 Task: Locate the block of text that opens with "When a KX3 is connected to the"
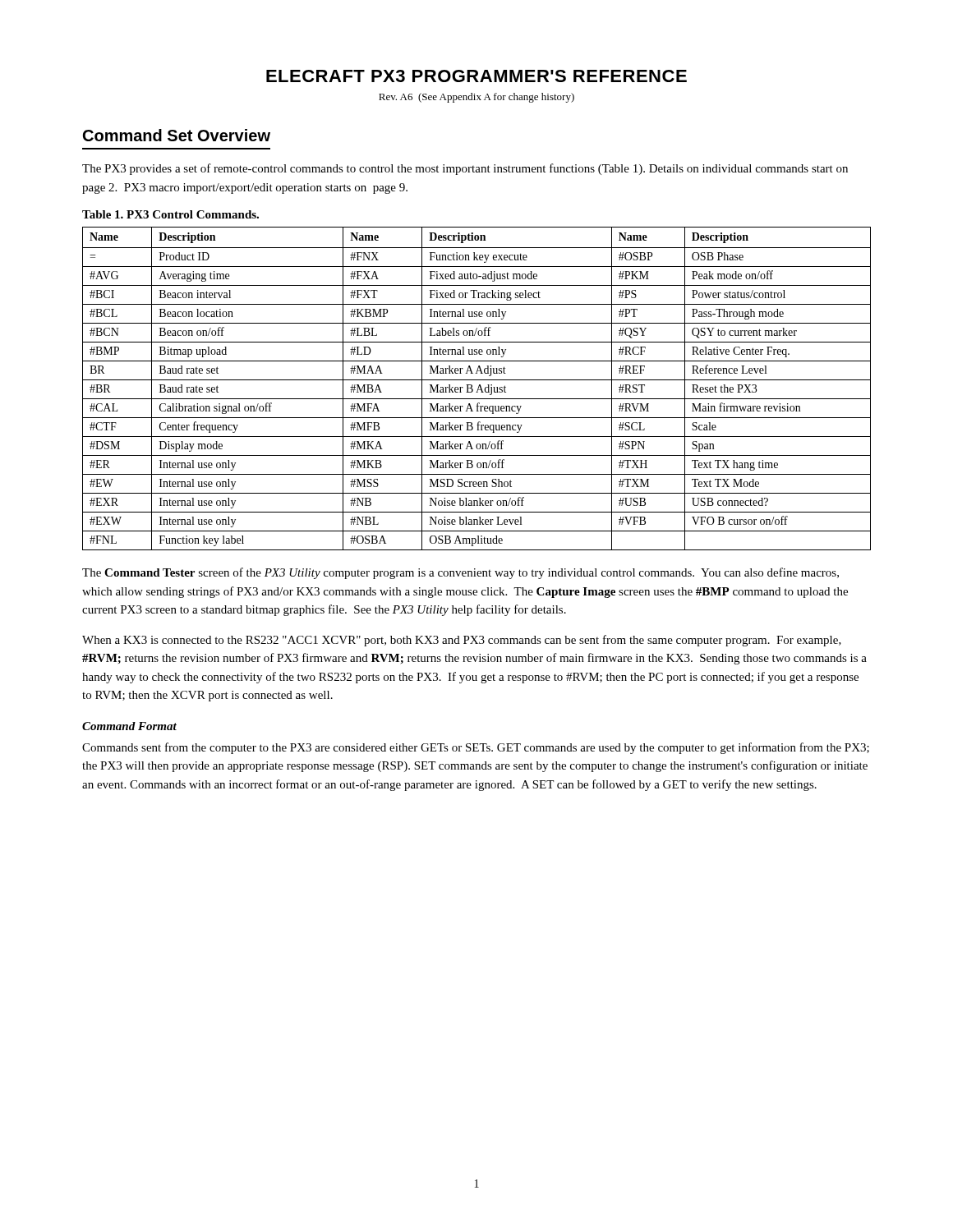(474, 667)
